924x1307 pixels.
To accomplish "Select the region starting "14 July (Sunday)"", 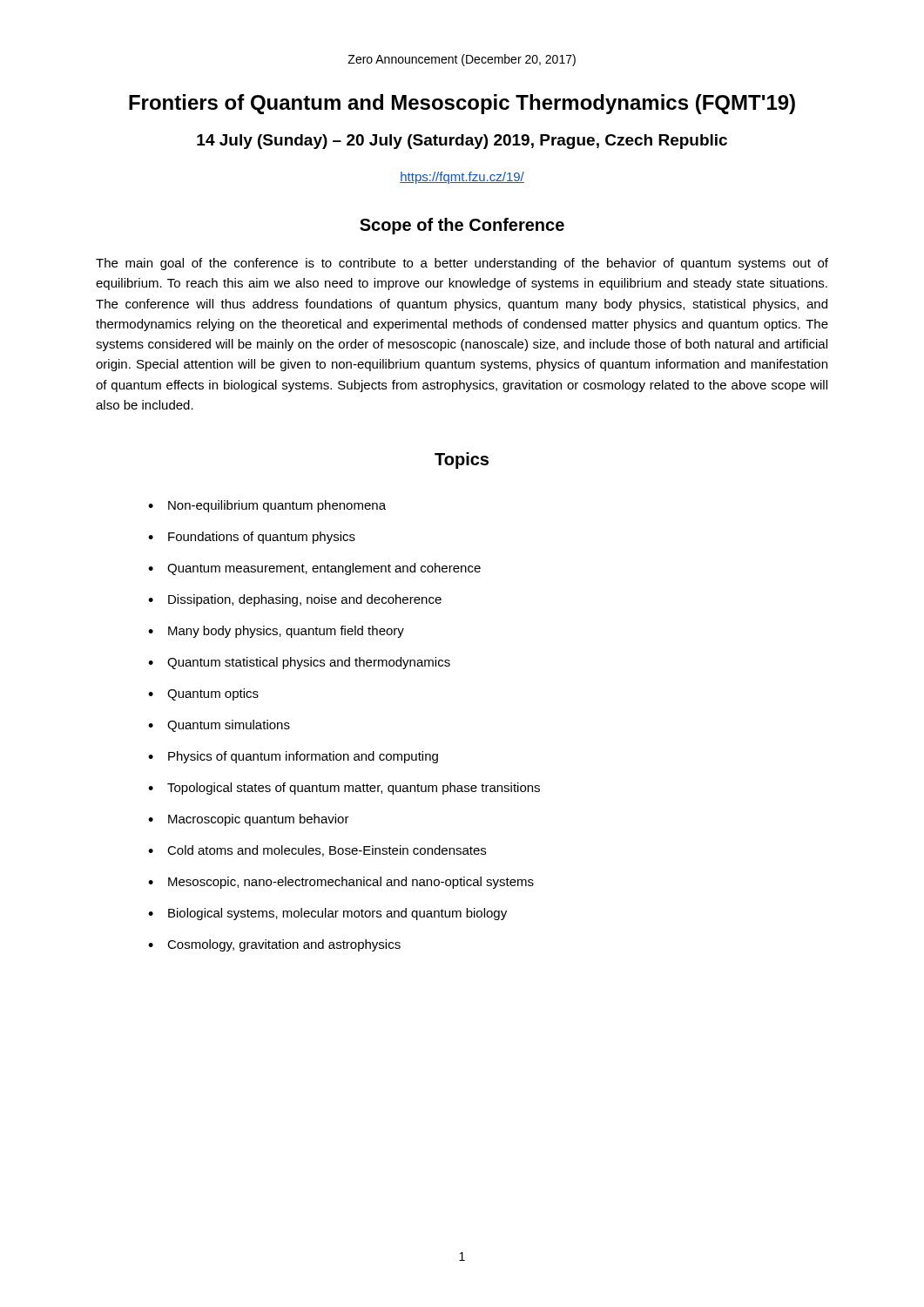I will (462, 140).
